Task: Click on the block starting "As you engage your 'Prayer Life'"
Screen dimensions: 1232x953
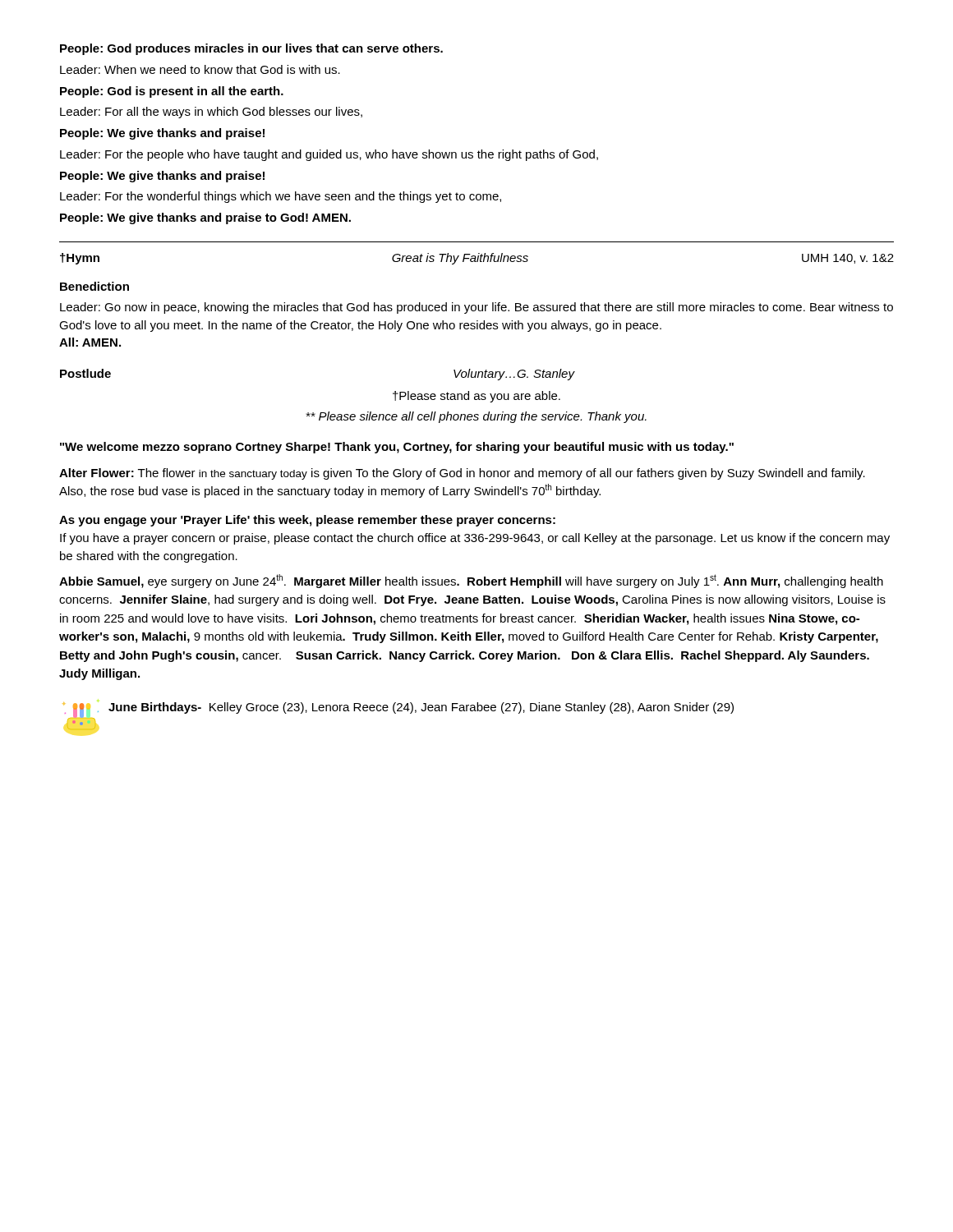Action: click(475, 538)
